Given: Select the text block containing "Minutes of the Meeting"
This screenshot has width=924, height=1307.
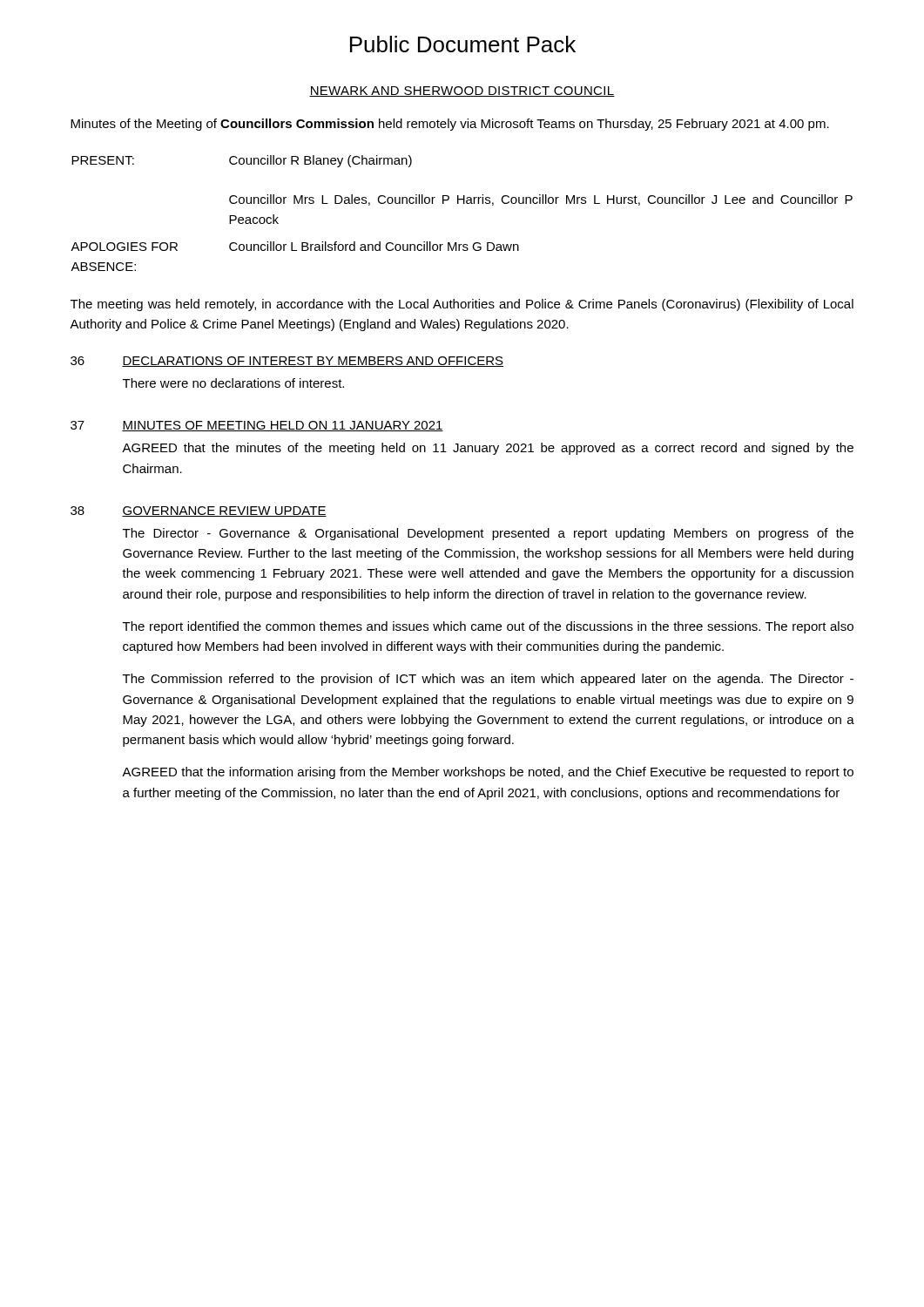Looking at the screenshot, I should 450,123.
